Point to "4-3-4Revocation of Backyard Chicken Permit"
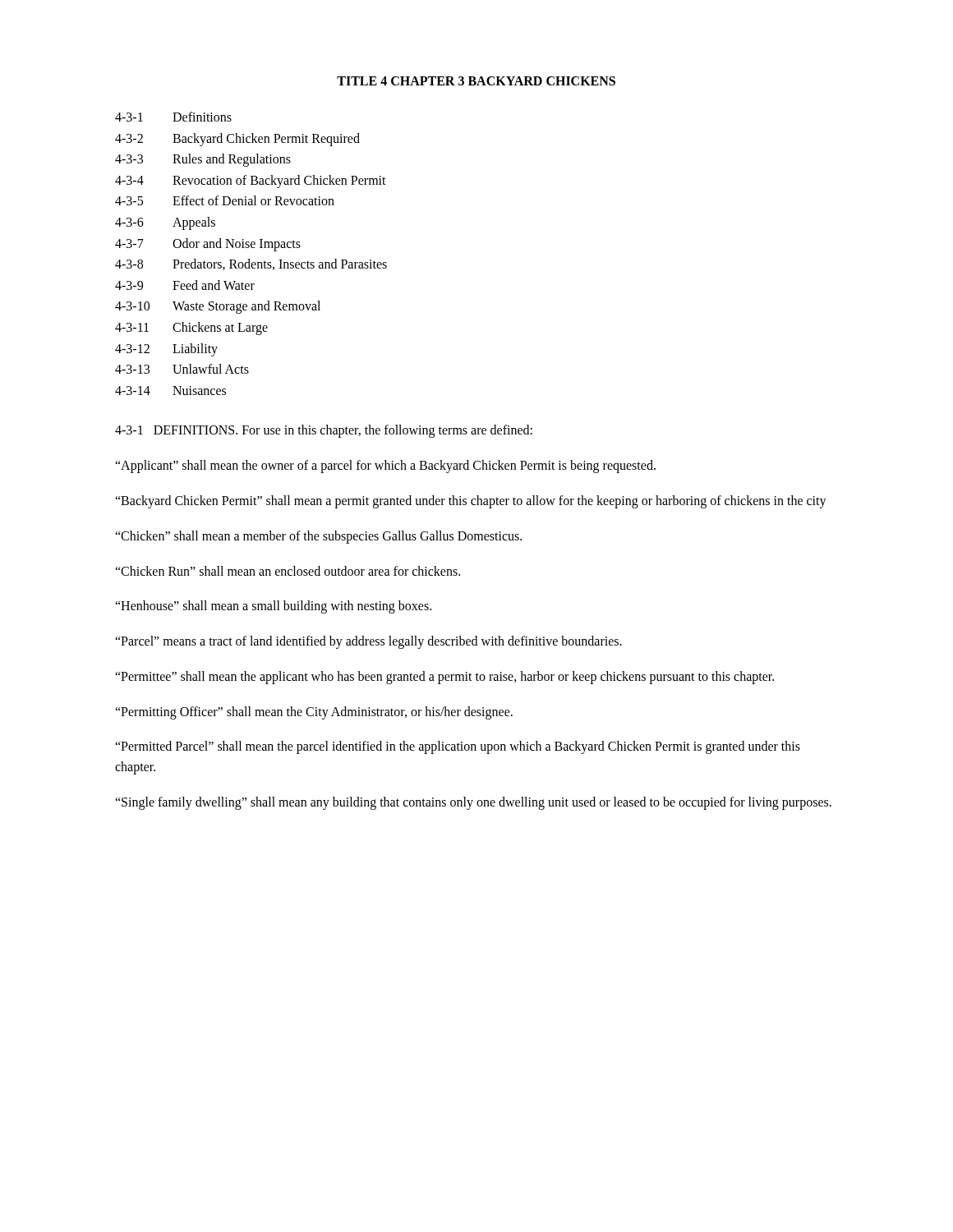The image size is (953, 1232). click(250, 180)
